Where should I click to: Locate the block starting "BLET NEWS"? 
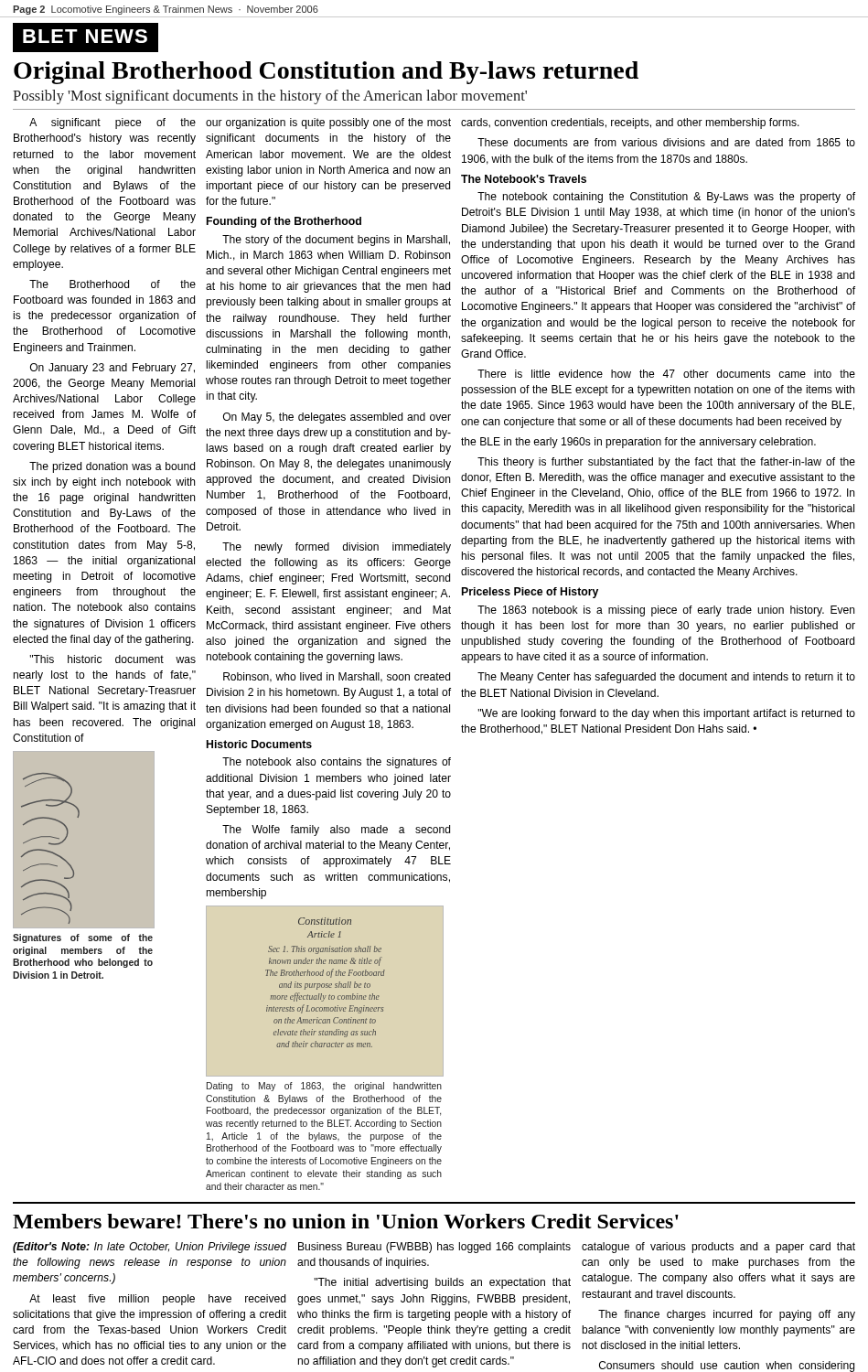click(x=85, y=36)
